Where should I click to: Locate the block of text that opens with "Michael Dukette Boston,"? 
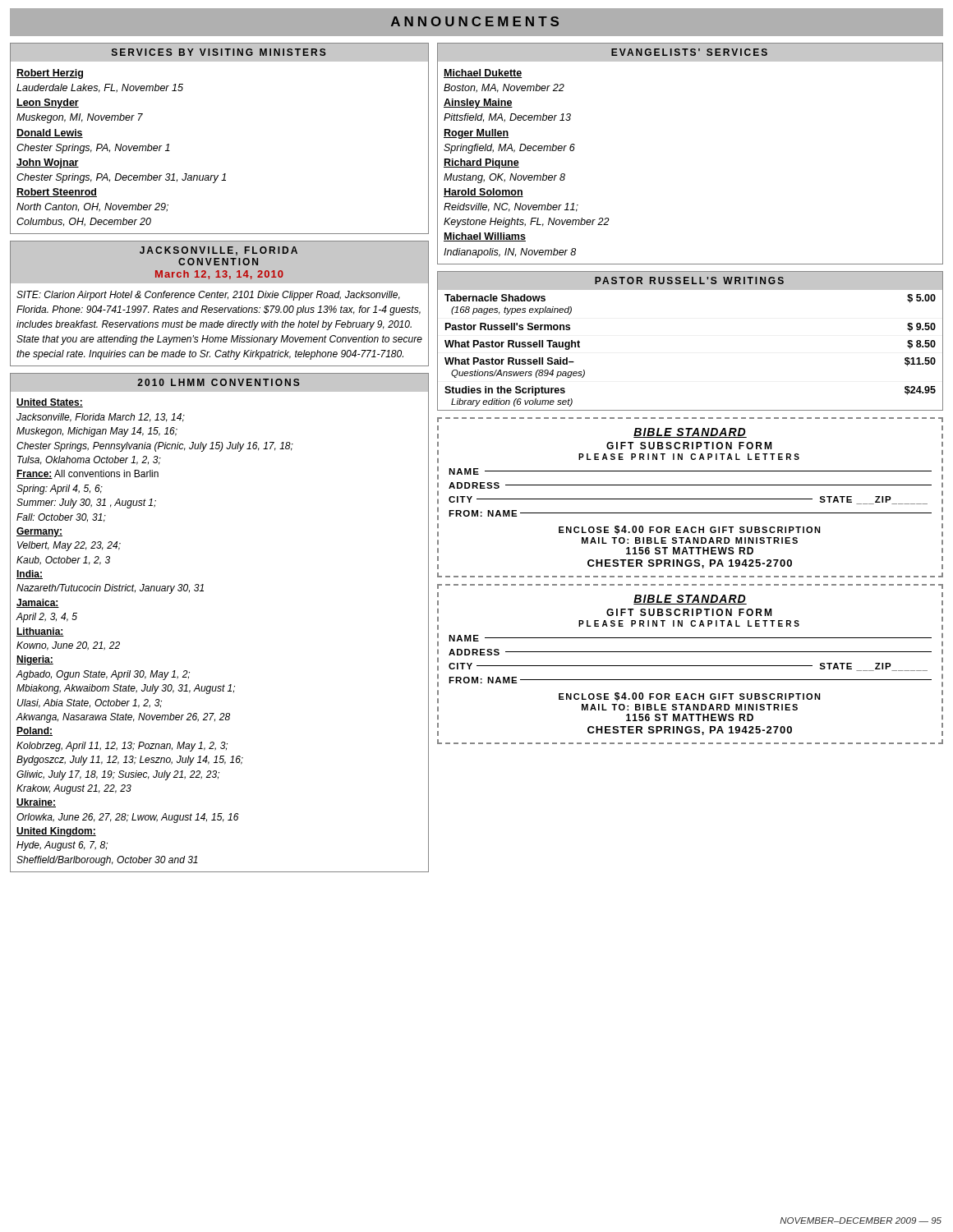pos(526,162)
